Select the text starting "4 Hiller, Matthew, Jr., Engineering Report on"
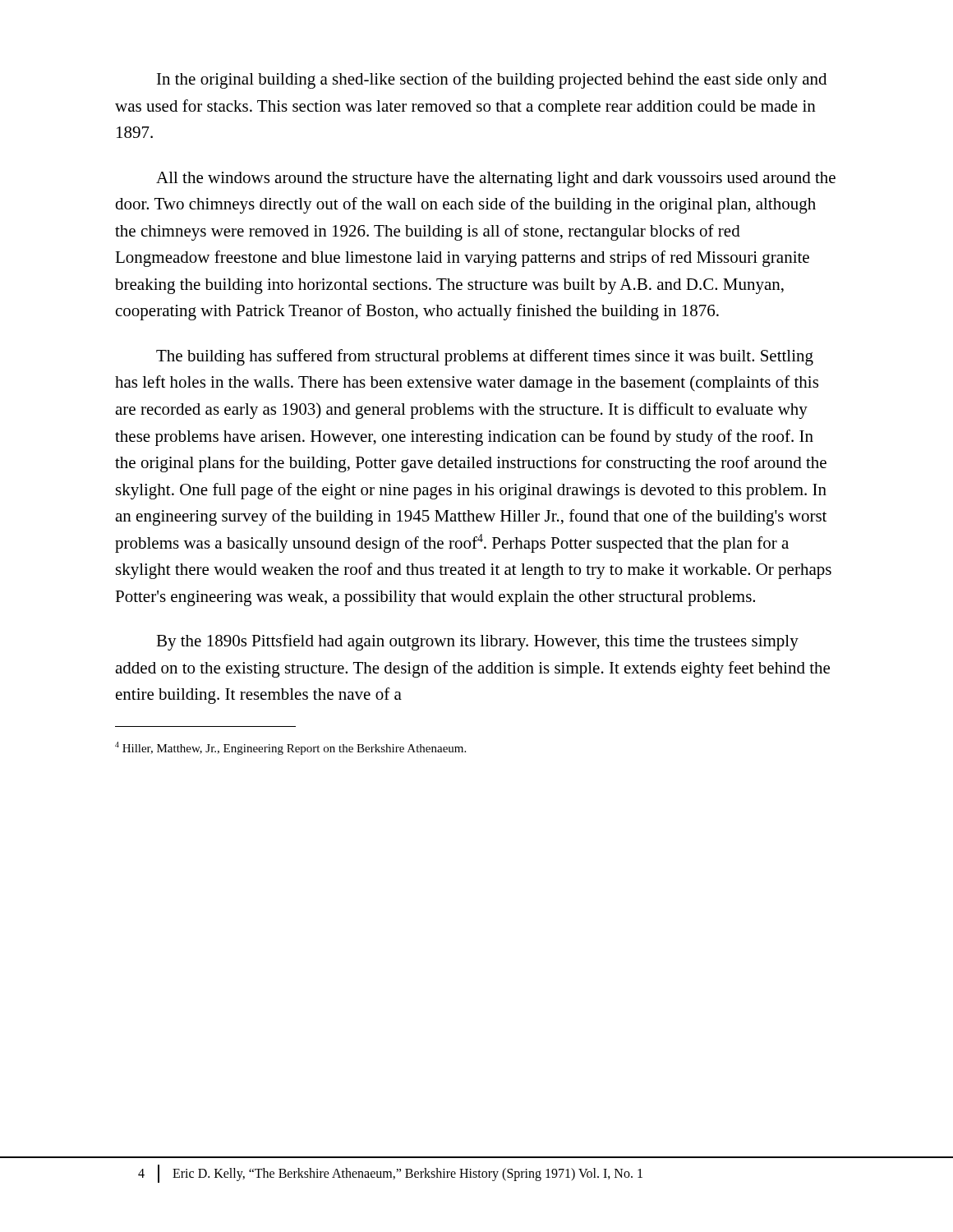953x1232 pixels. [x=290, y=748]
